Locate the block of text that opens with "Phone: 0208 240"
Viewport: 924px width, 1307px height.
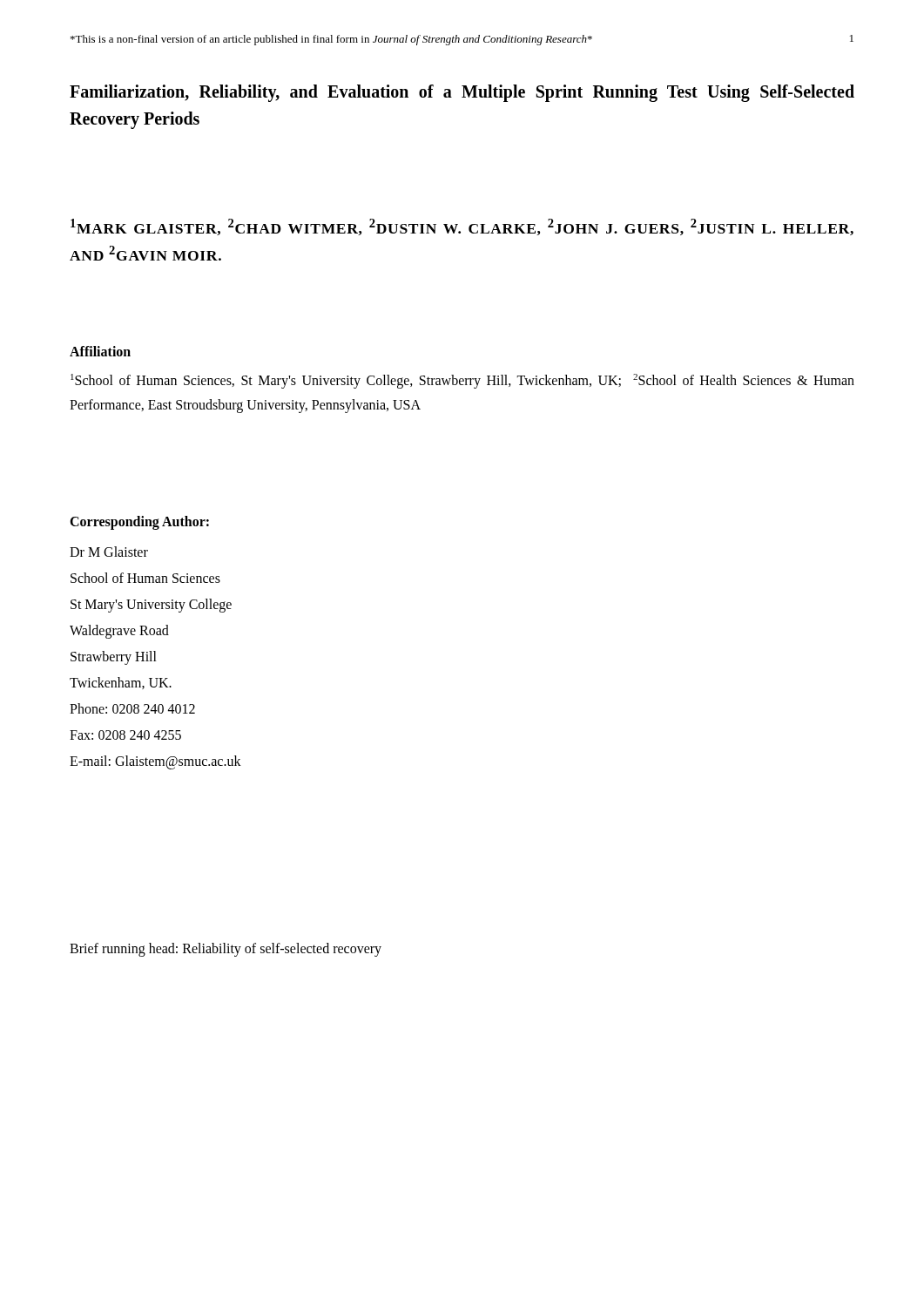coord(133,709)
